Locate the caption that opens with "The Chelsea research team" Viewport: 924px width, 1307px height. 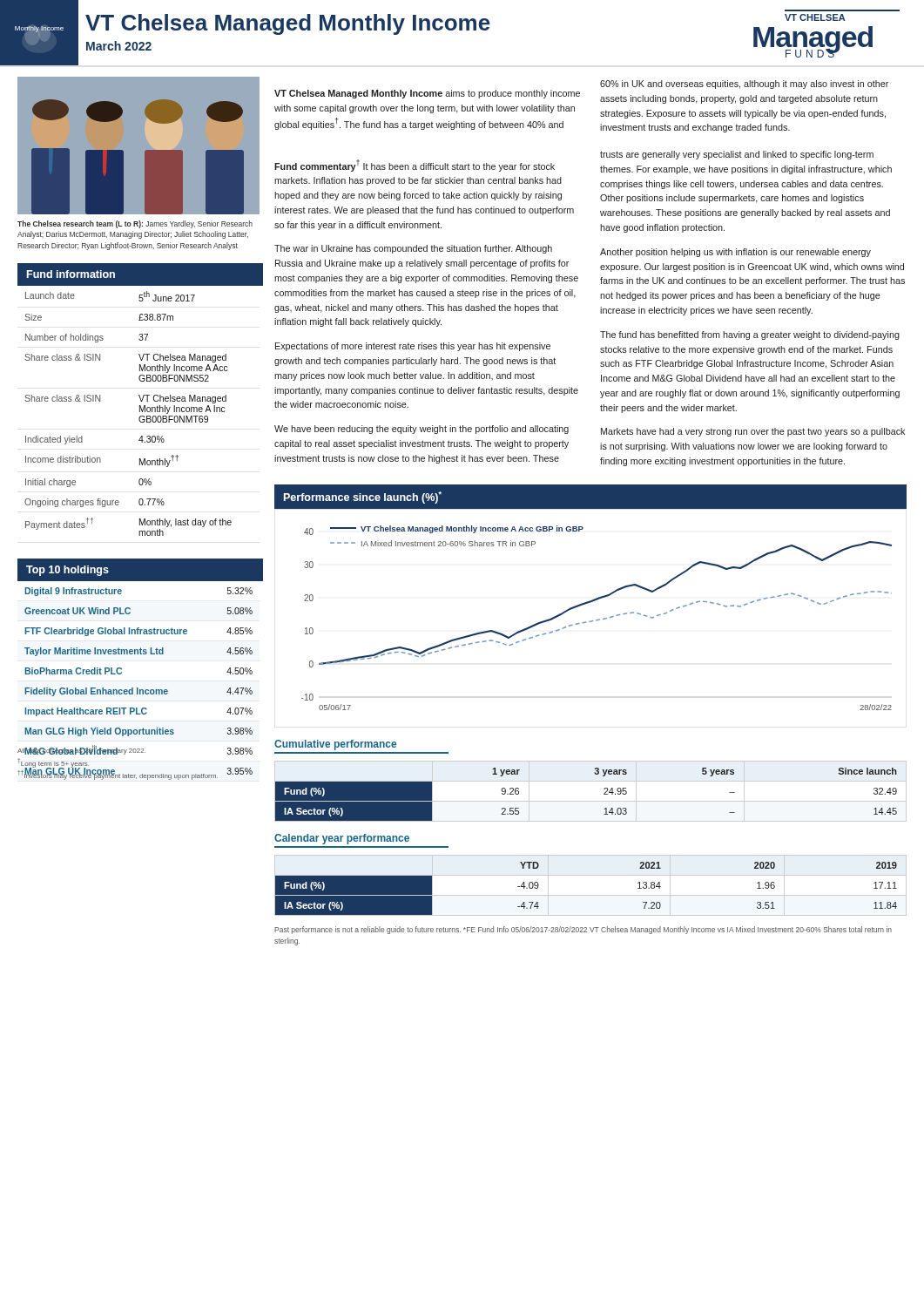pyautogui.click(x=135, y=235)
